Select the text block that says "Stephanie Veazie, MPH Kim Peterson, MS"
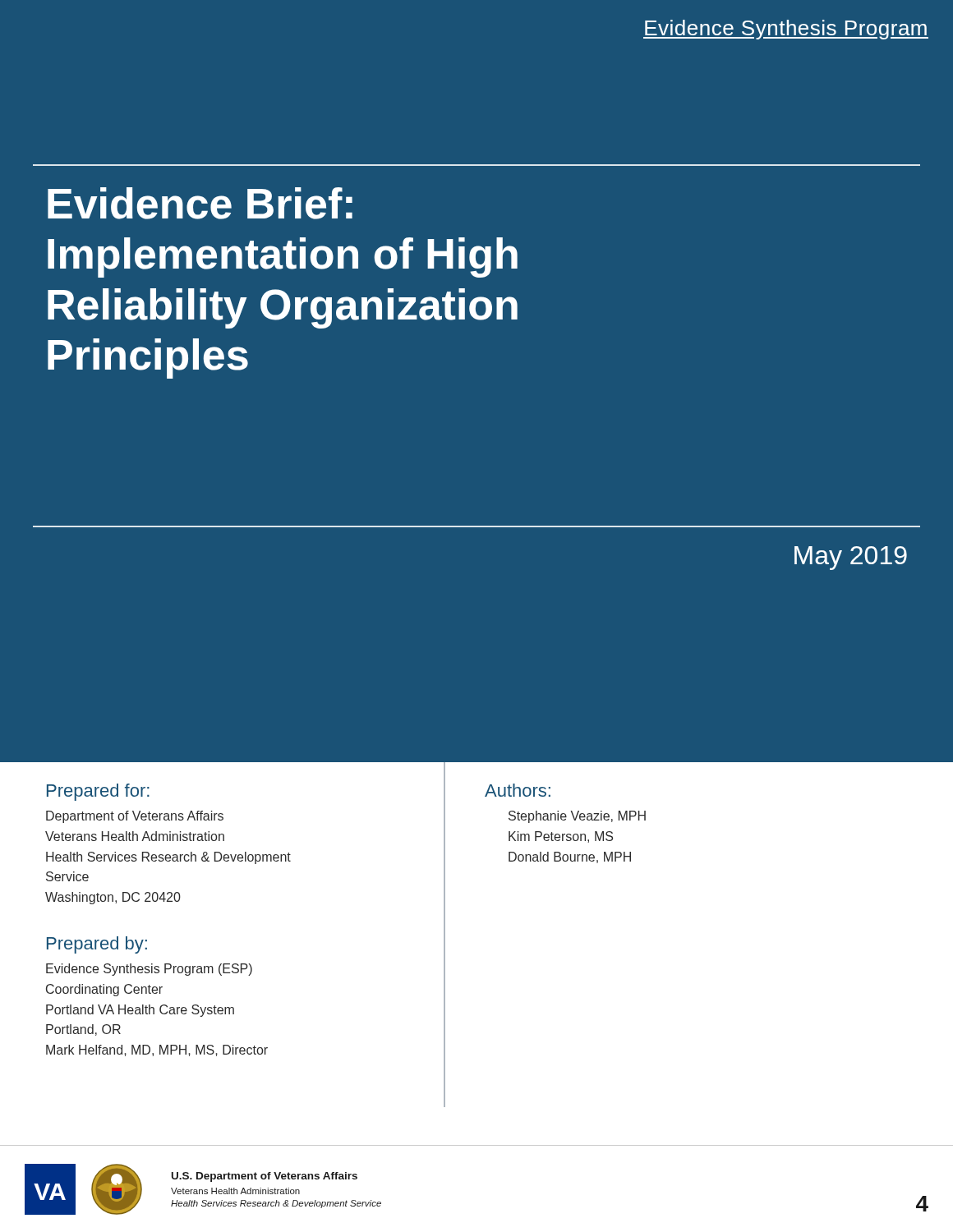The image size is (953, 1232). 577,817
